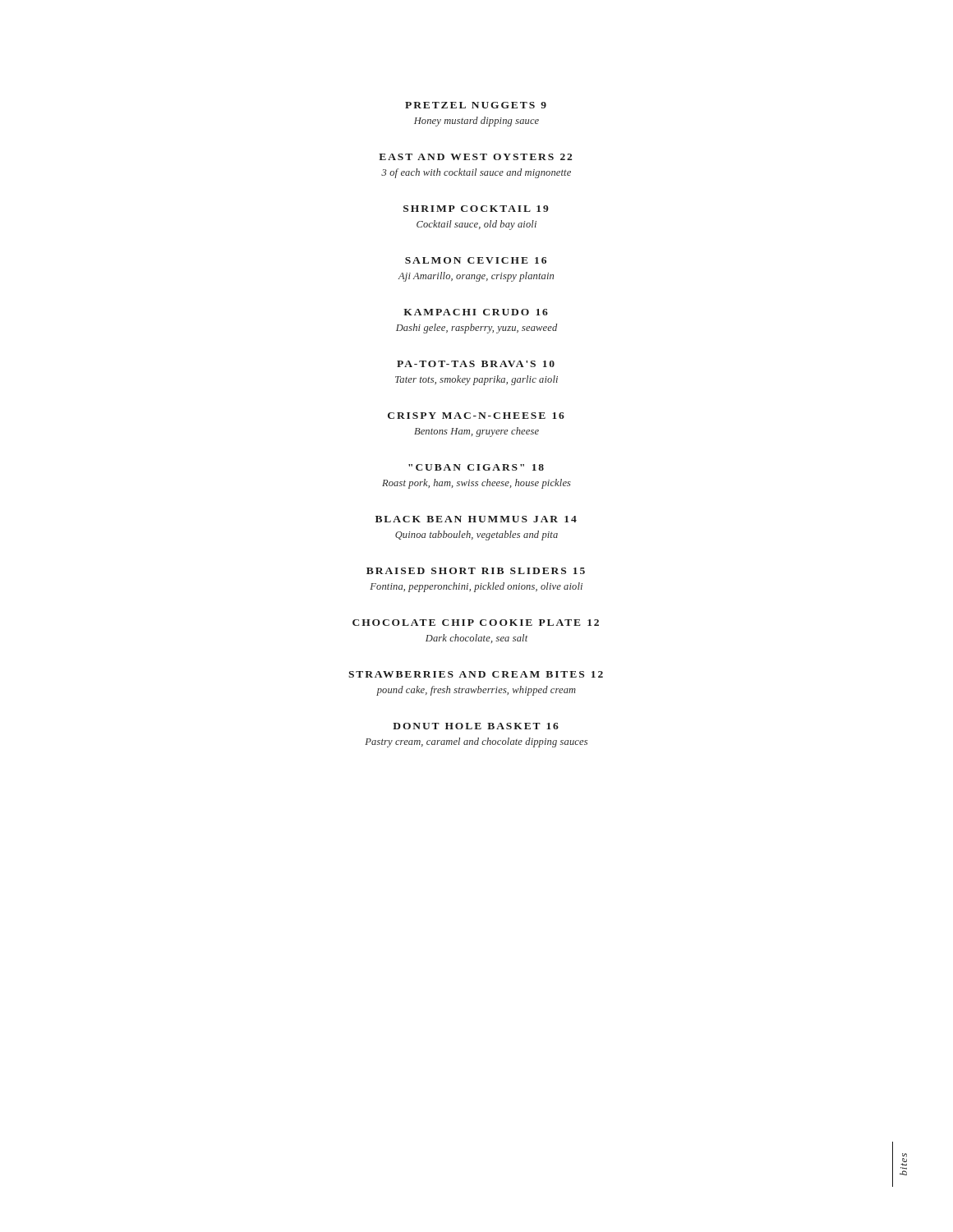
Task: Where is the passage that starts ""Cuban Cigars" 18"?
Action: coord(476,475)
